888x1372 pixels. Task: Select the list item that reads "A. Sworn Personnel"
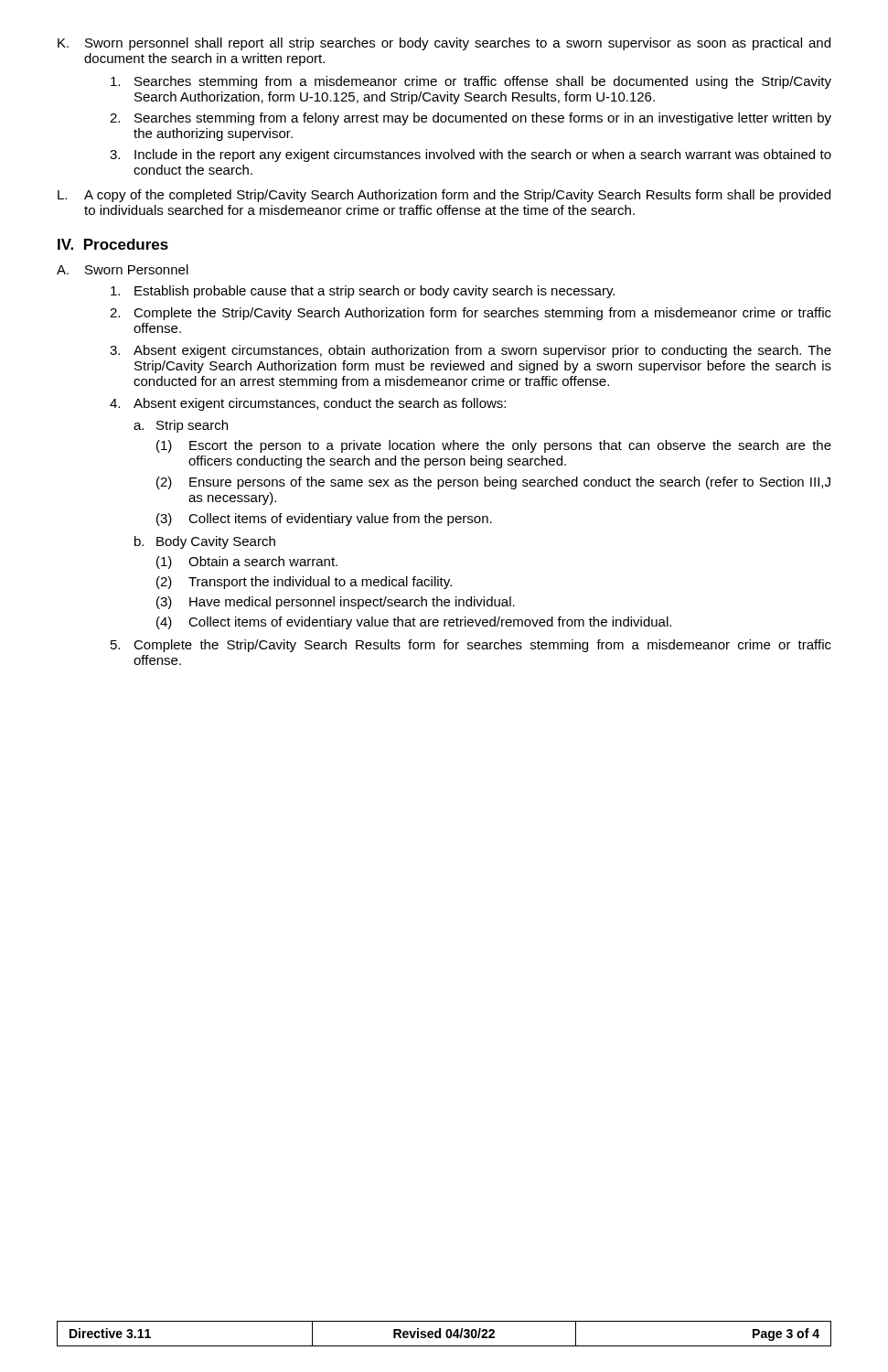coord(123,269)
